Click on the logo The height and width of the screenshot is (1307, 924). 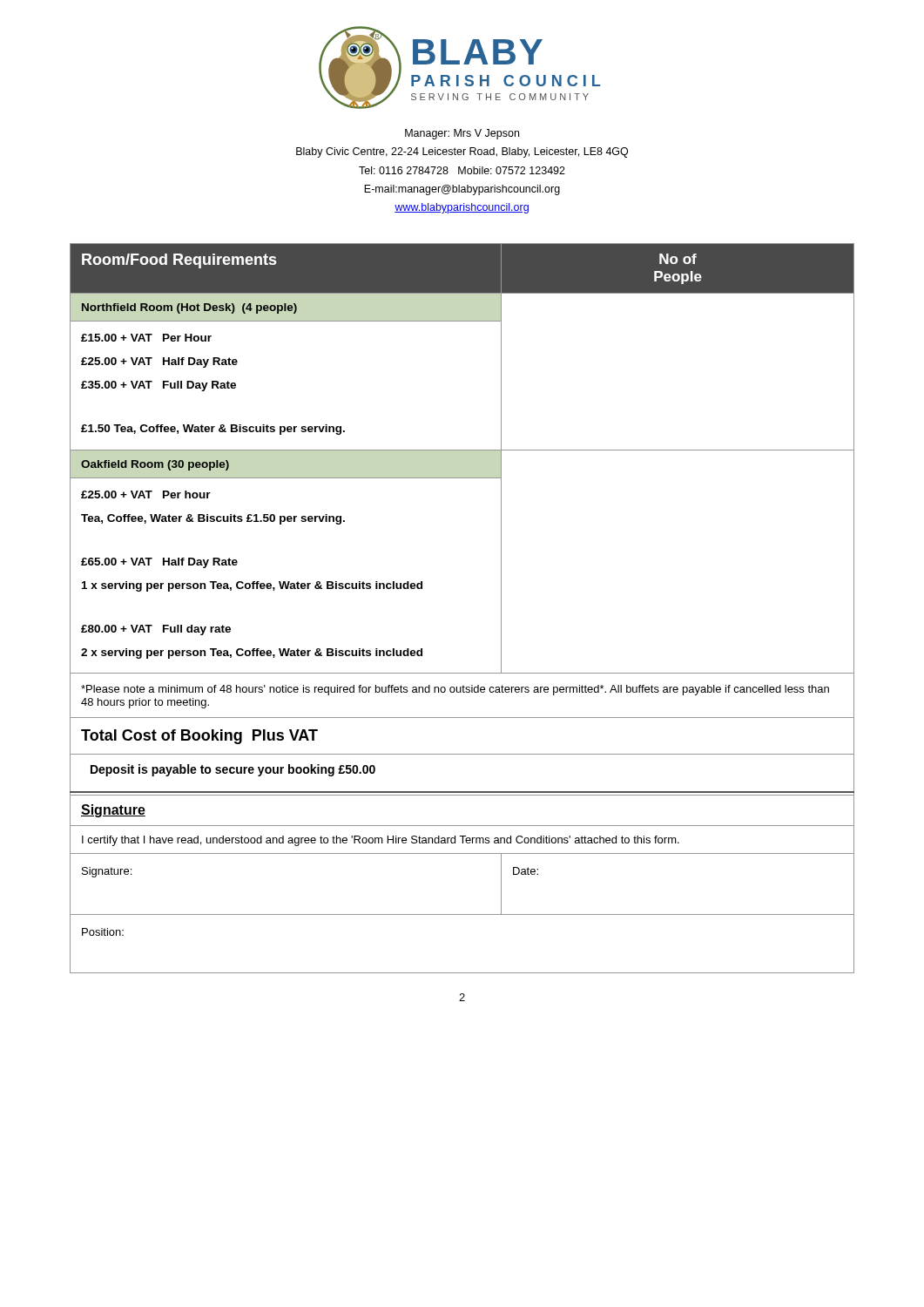coord(462,62)
